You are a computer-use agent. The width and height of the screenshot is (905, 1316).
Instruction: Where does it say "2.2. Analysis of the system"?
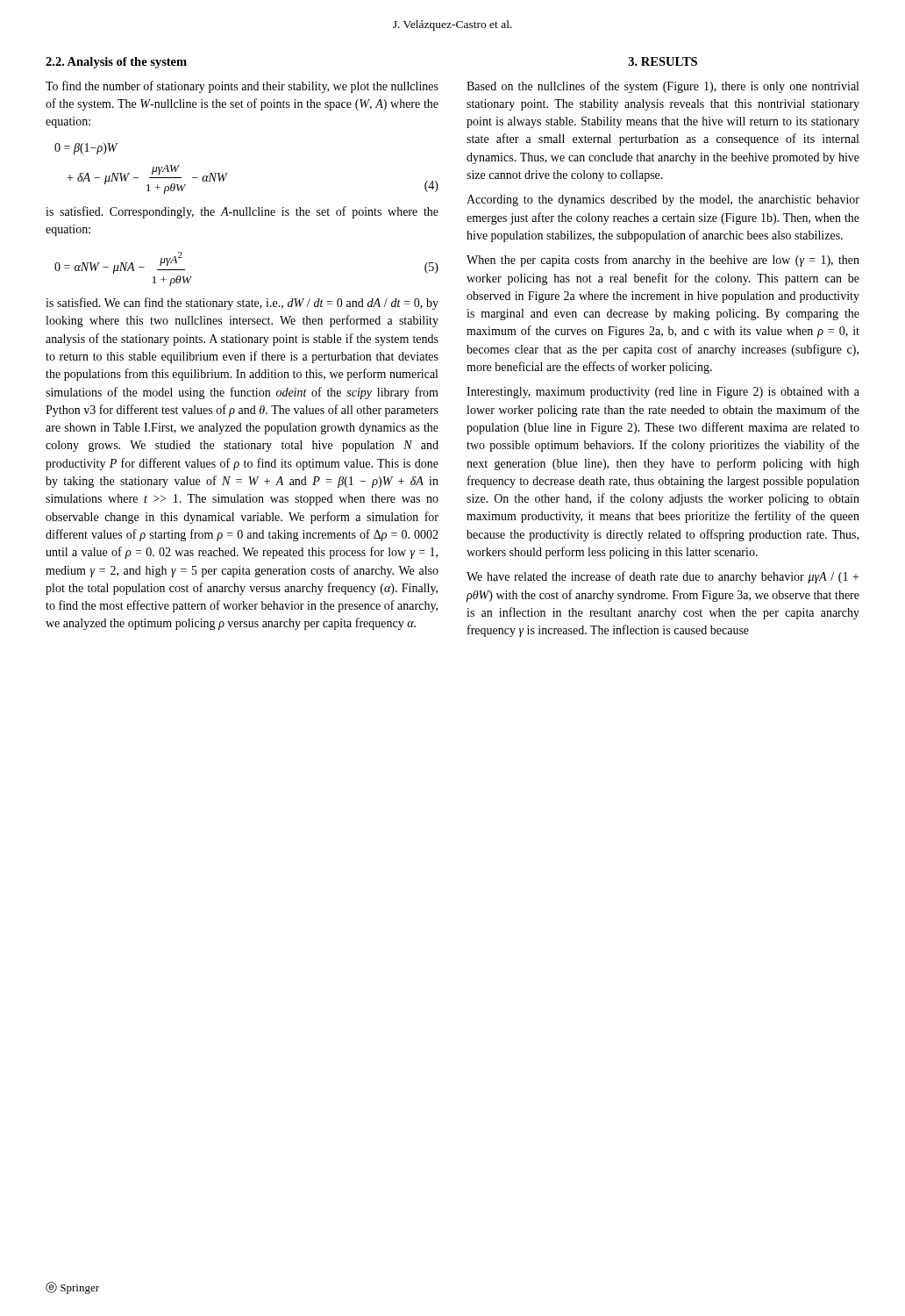pos(116,61)
